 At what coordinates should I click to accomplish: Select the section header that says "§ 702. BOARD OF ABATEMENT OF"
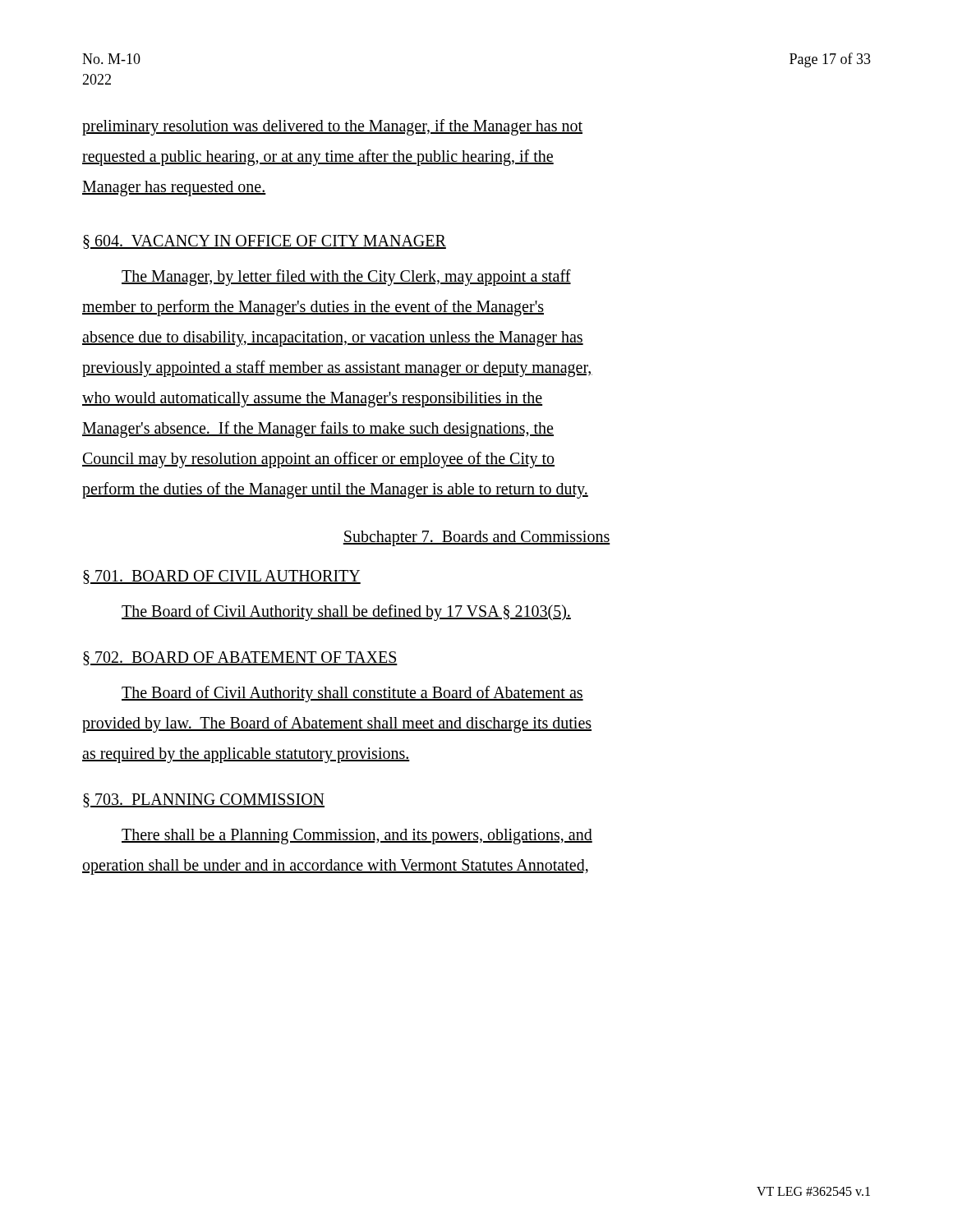(x=240, y=657)
